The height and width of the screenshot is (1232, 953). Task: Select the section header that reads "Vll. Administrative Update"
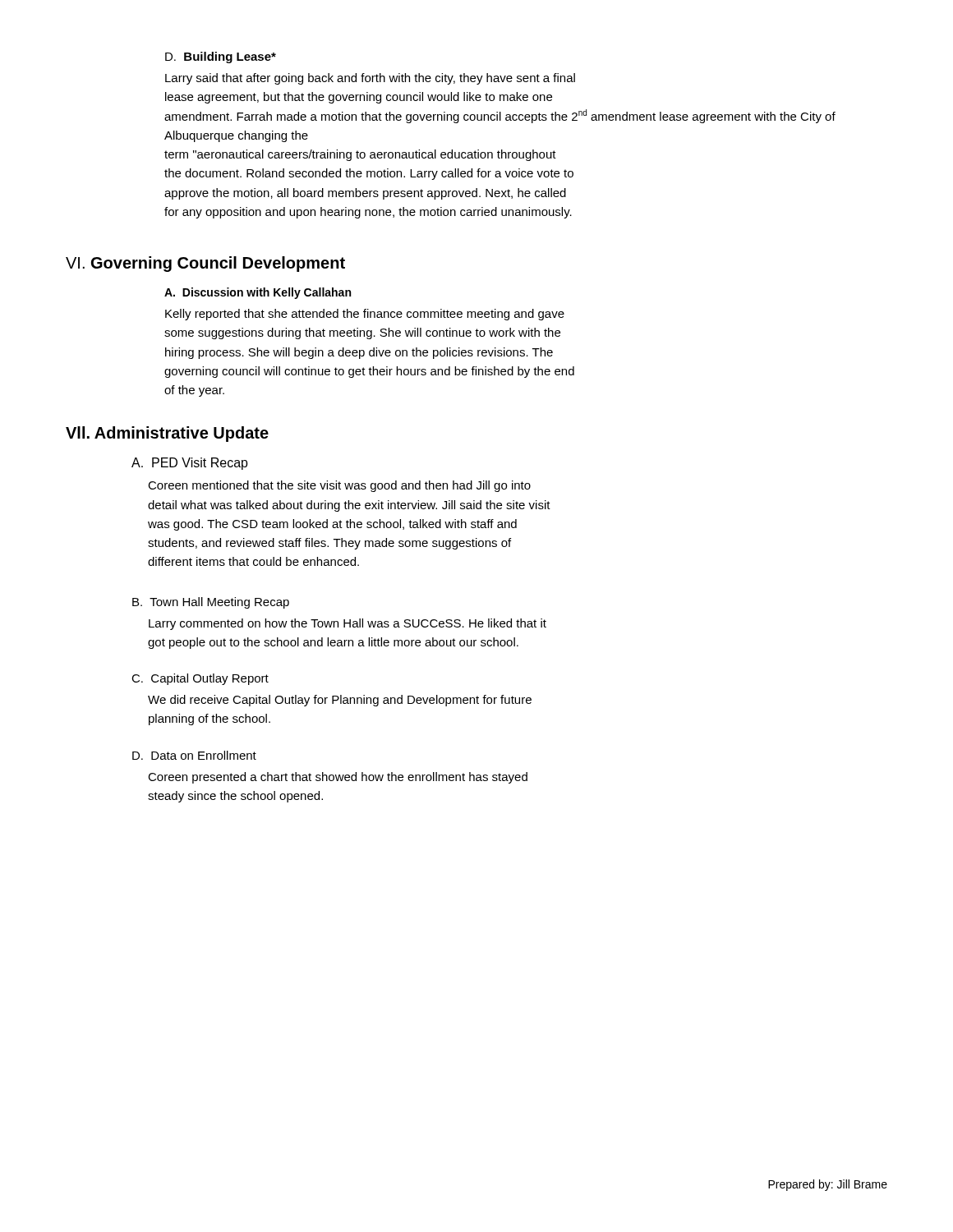click(167, 433)
